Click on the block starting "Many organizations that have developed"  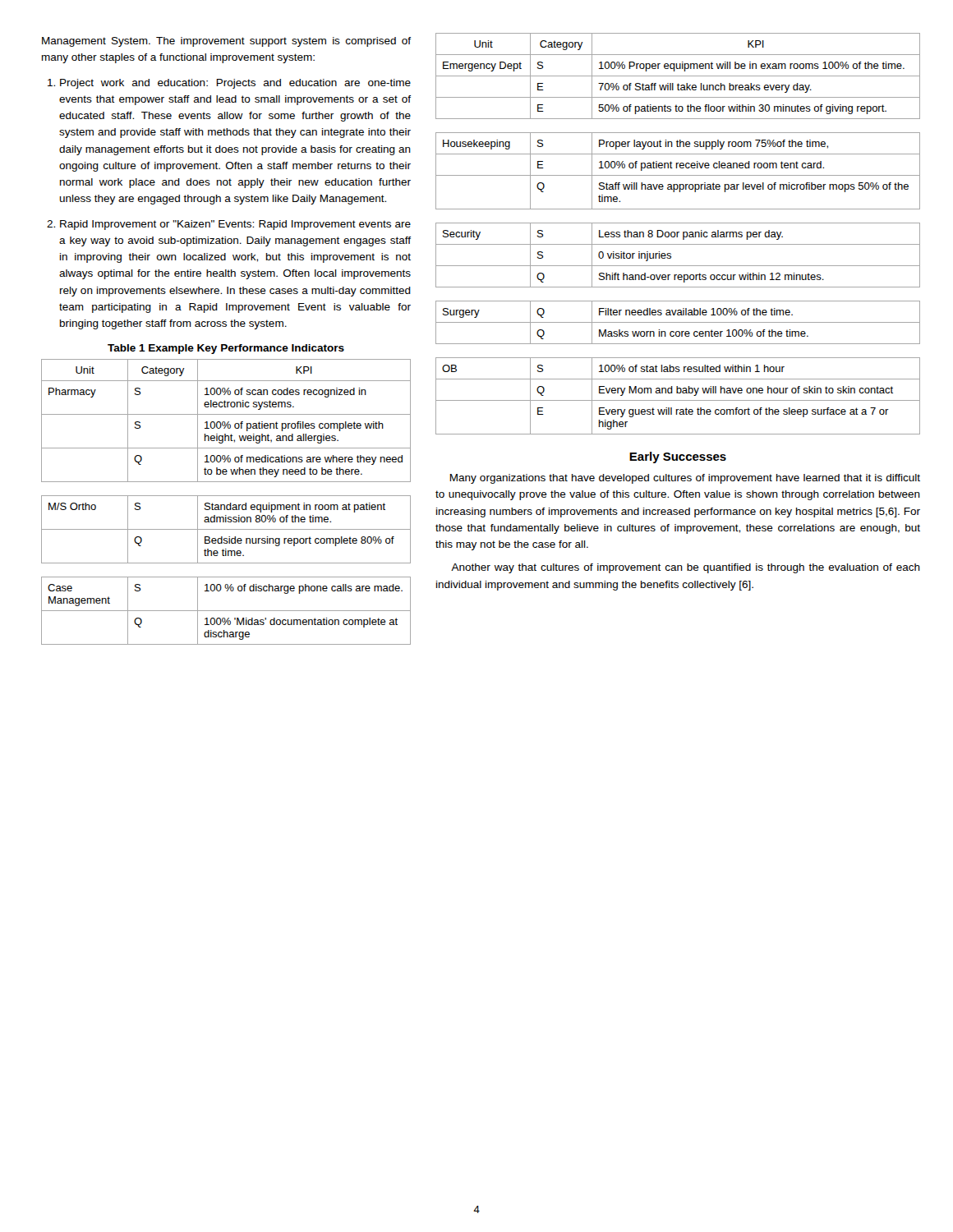pyautogui.click(x=678, y=511)
